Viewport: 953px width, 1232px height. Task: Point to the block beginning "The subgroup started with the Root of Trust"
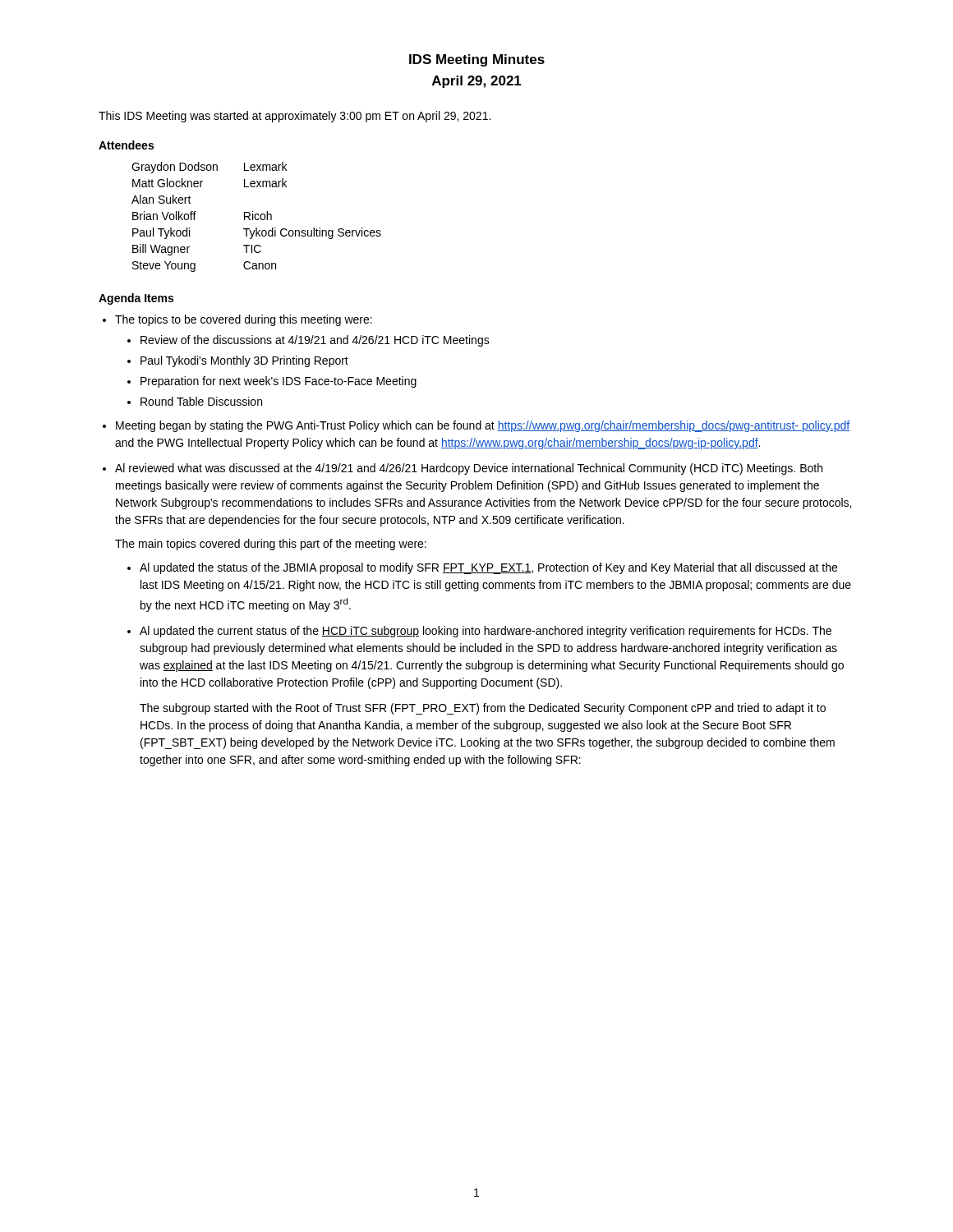click(x=487, y=734)
